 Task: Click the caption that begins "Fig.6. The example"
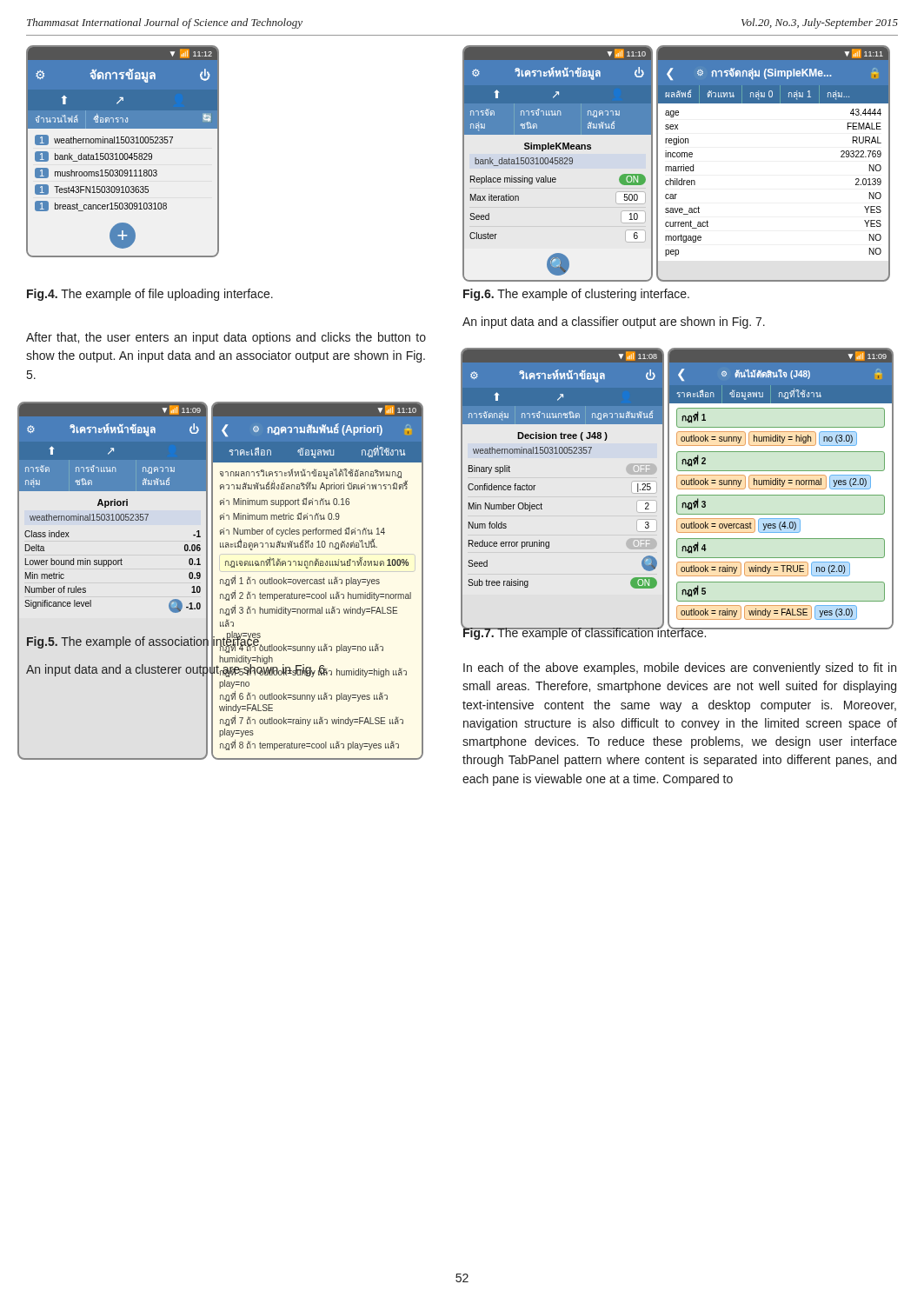coord(576,294)
